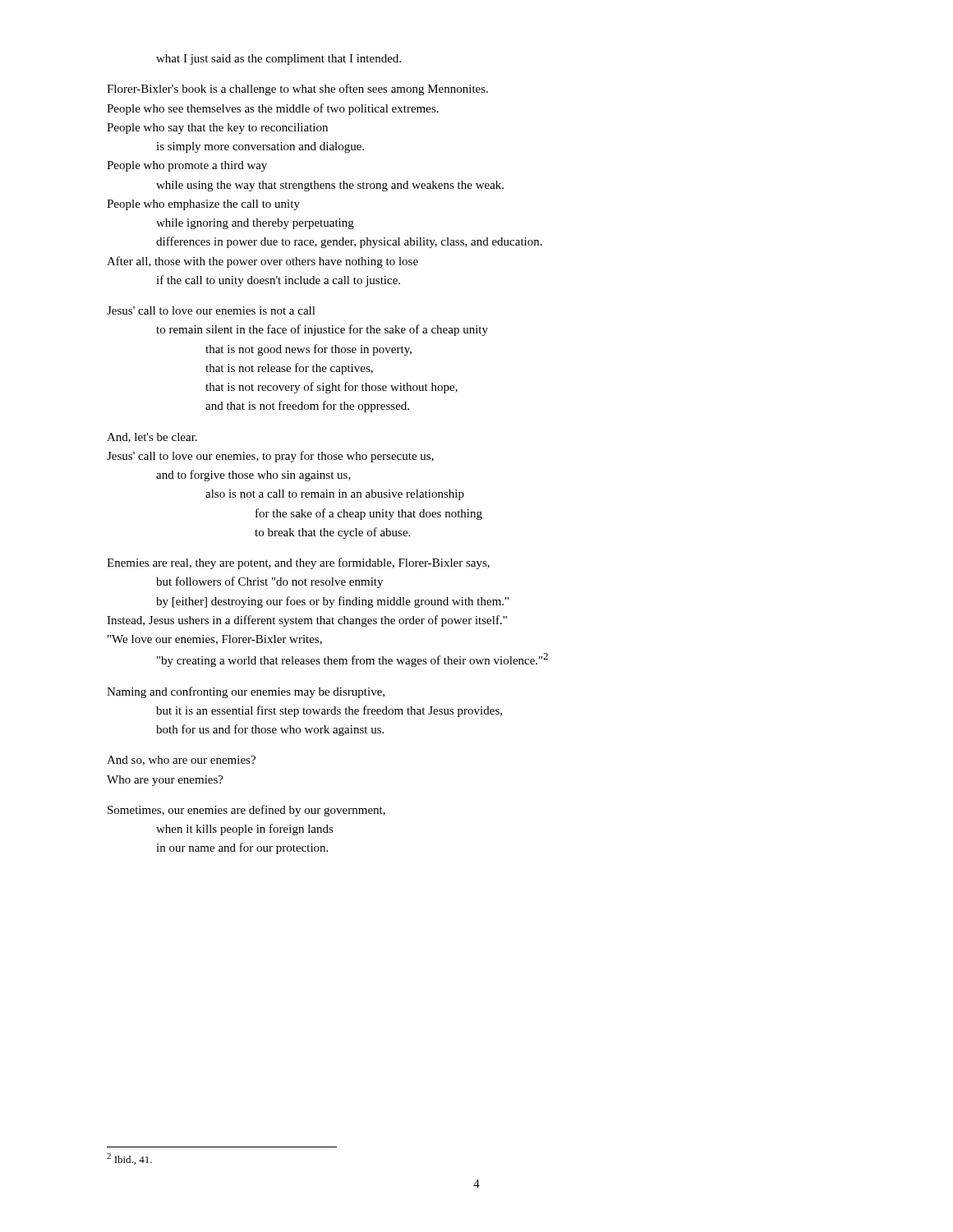Where is the passage that starts "what I just said as the compliment that"?
This screenshot has width=953, height=1232.
click(x=279, y=60)
